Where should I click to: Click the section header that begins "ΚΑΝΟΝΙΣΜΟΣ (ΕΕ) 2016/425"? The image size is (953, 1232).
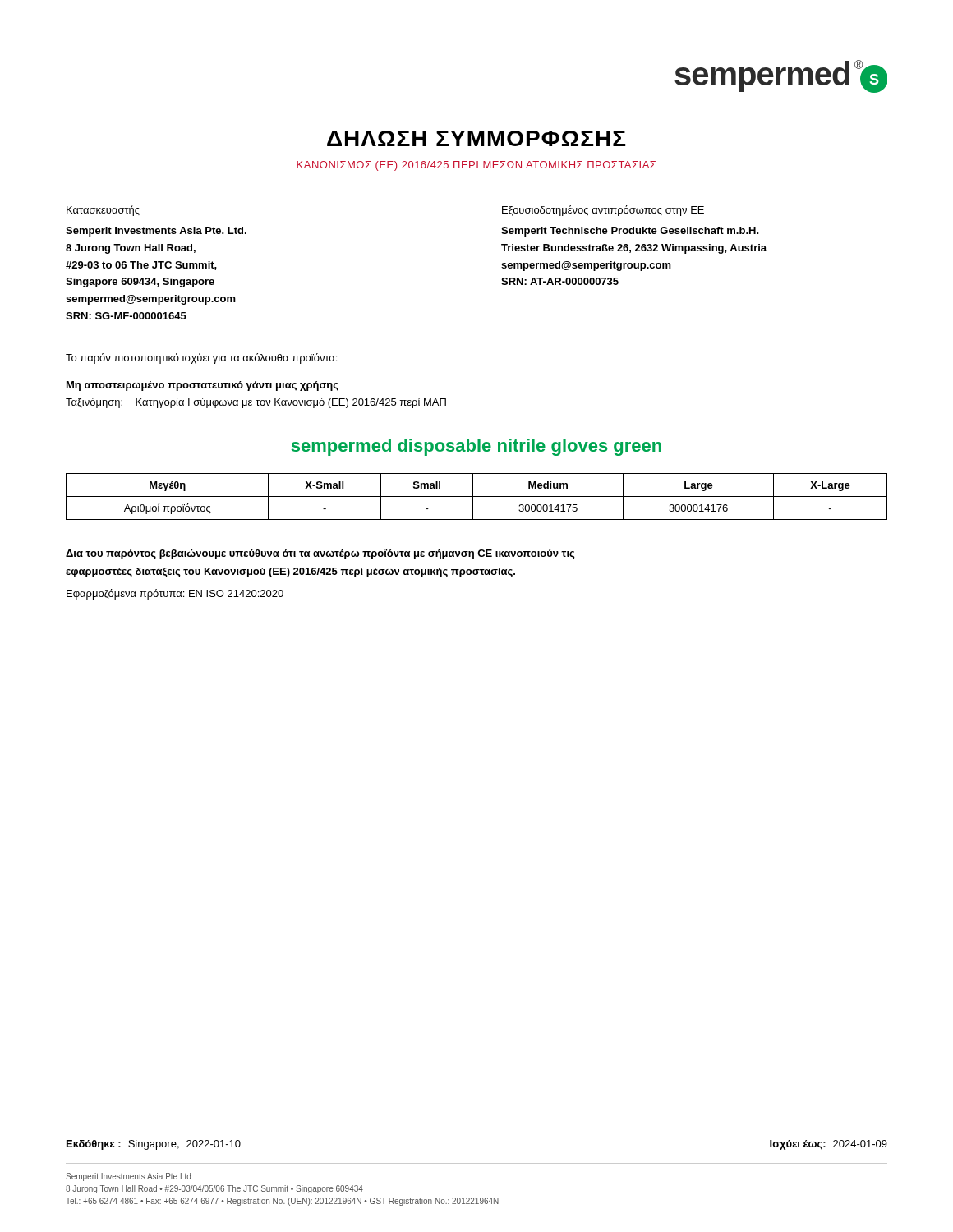pos(476,165)
